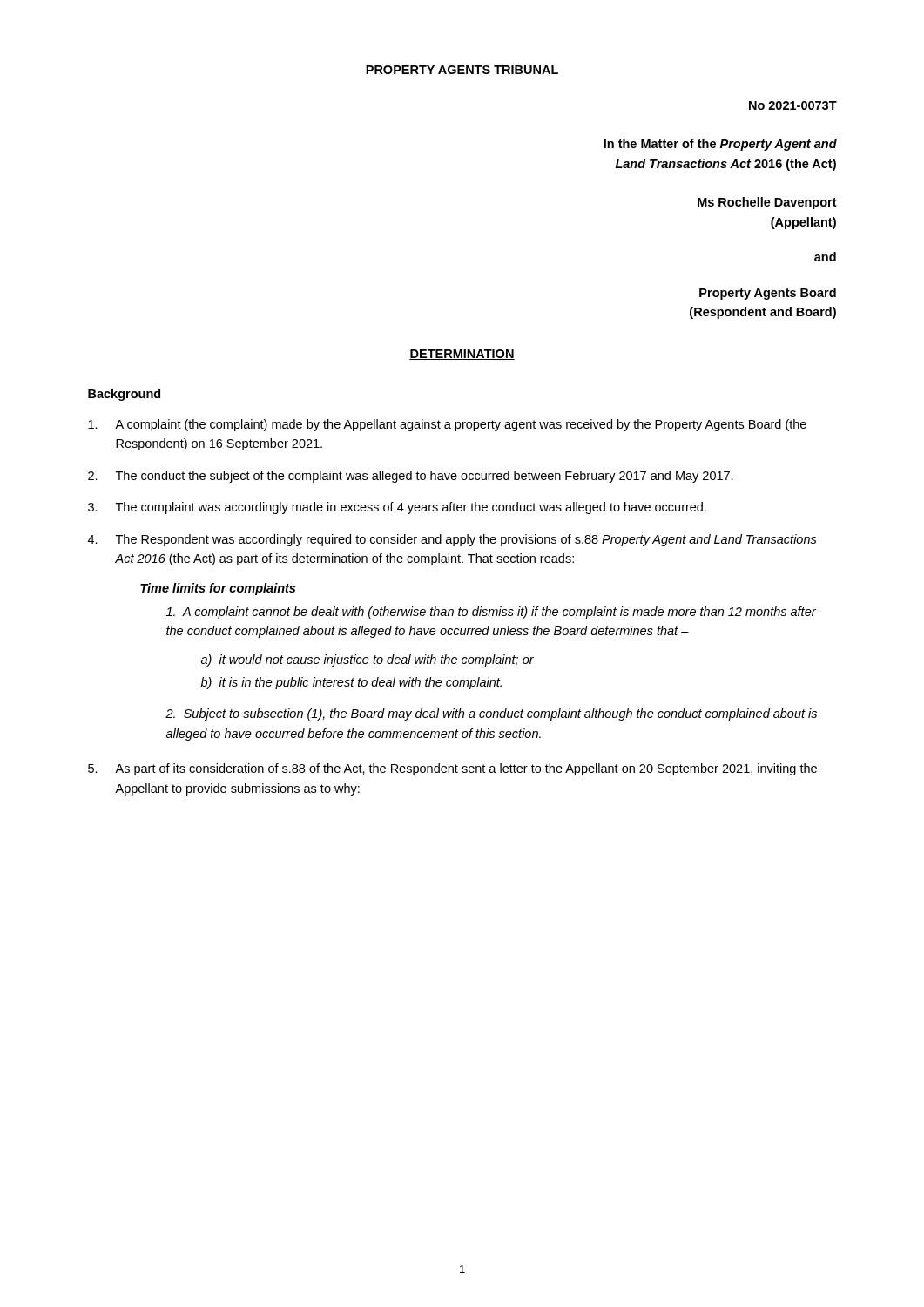Click the passage that begins "A complaint (the"
Viewport: 924px width, 1307px height.
click(x=462, y=434)
